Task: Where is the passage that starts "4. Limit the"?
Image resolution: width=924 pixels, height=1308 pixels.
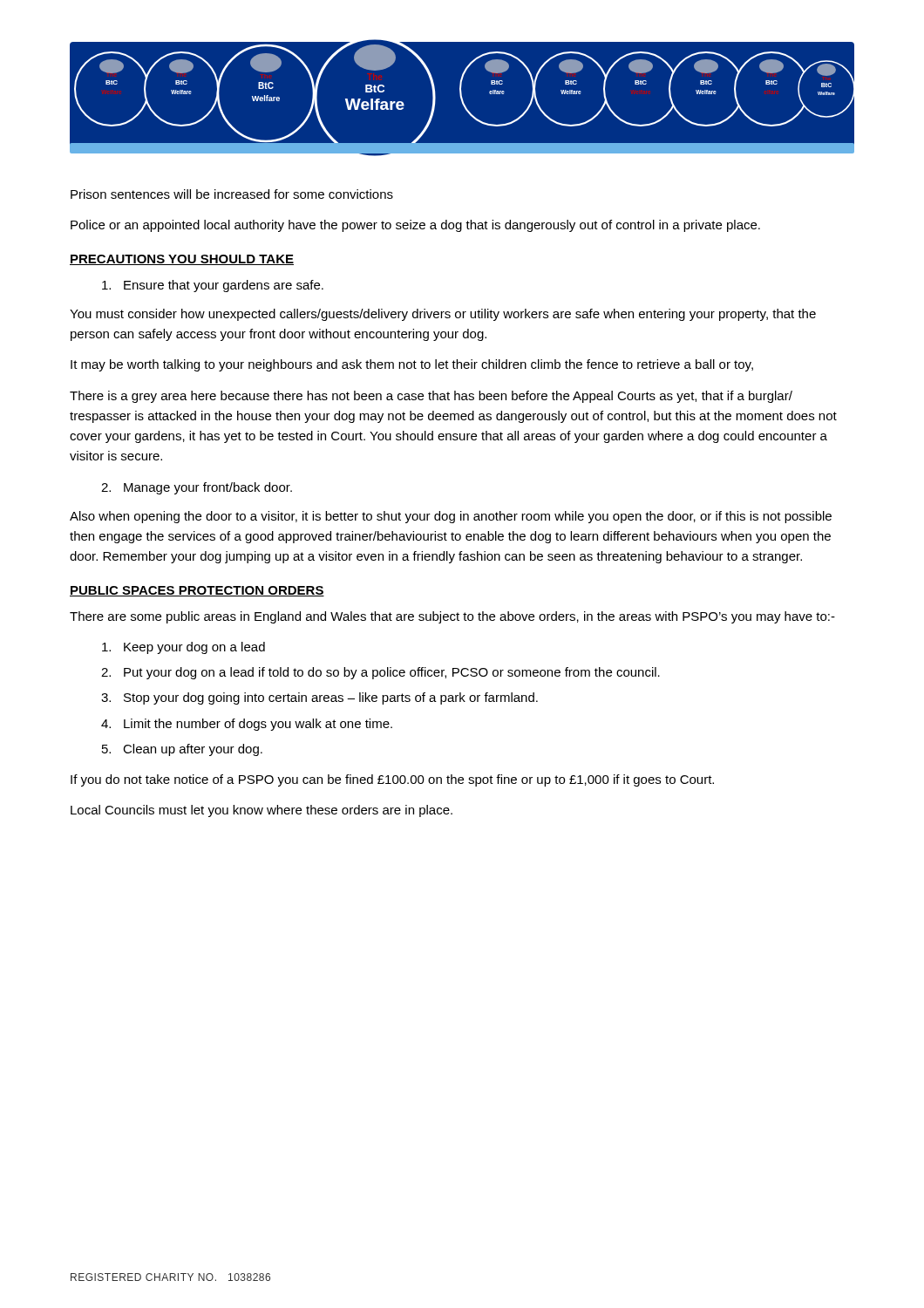Action: pyautogui.click(x=247, y=723)
